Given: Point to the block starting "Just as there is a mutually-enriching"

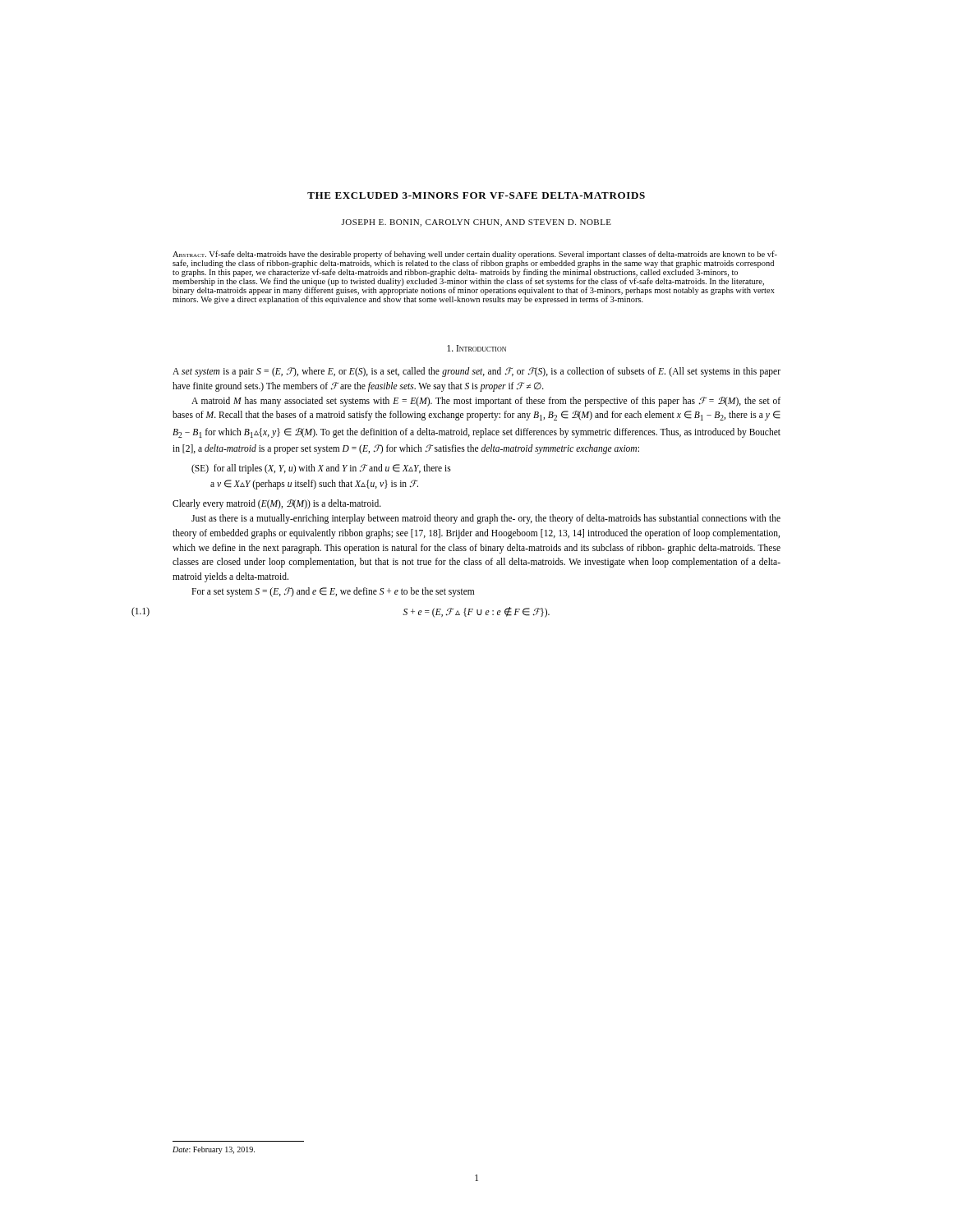Looking at the screenshot, I should point(476,547).
